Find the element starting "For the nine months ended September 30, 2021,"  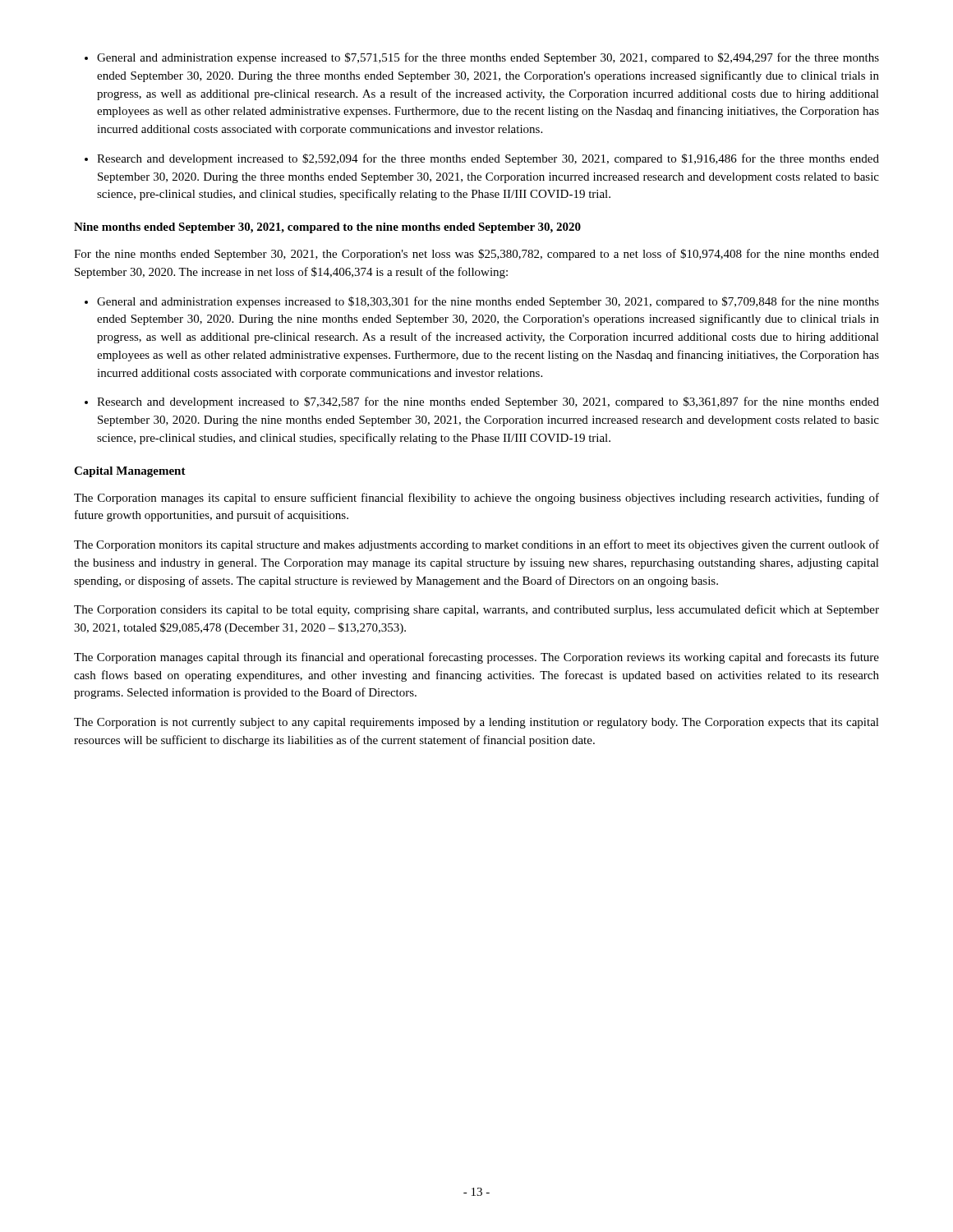coord(476,263)
